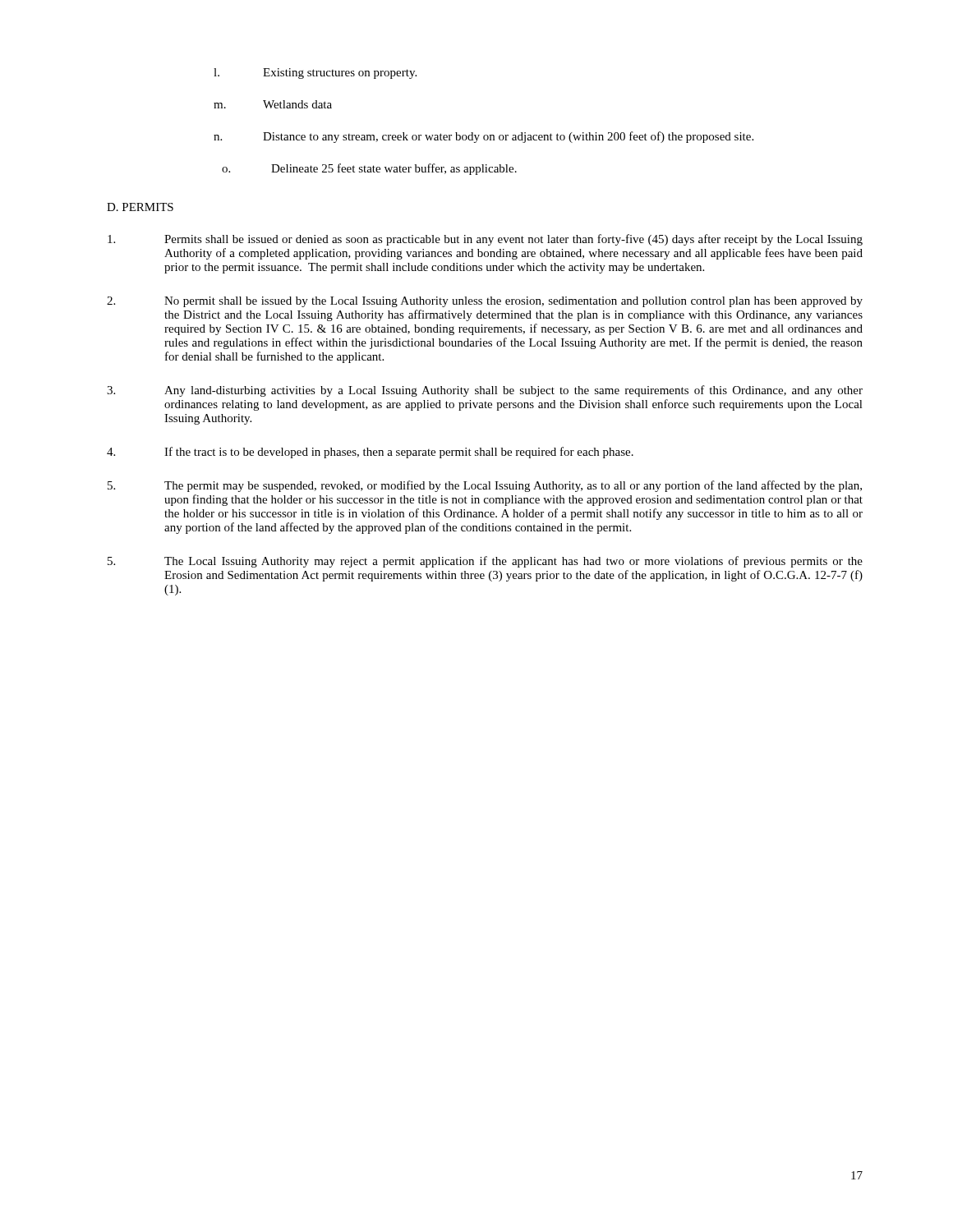The width and height of the screenshot is (953, 1232).
Task: Select the list item that says "4. If the"
Action: coord(485,452)
